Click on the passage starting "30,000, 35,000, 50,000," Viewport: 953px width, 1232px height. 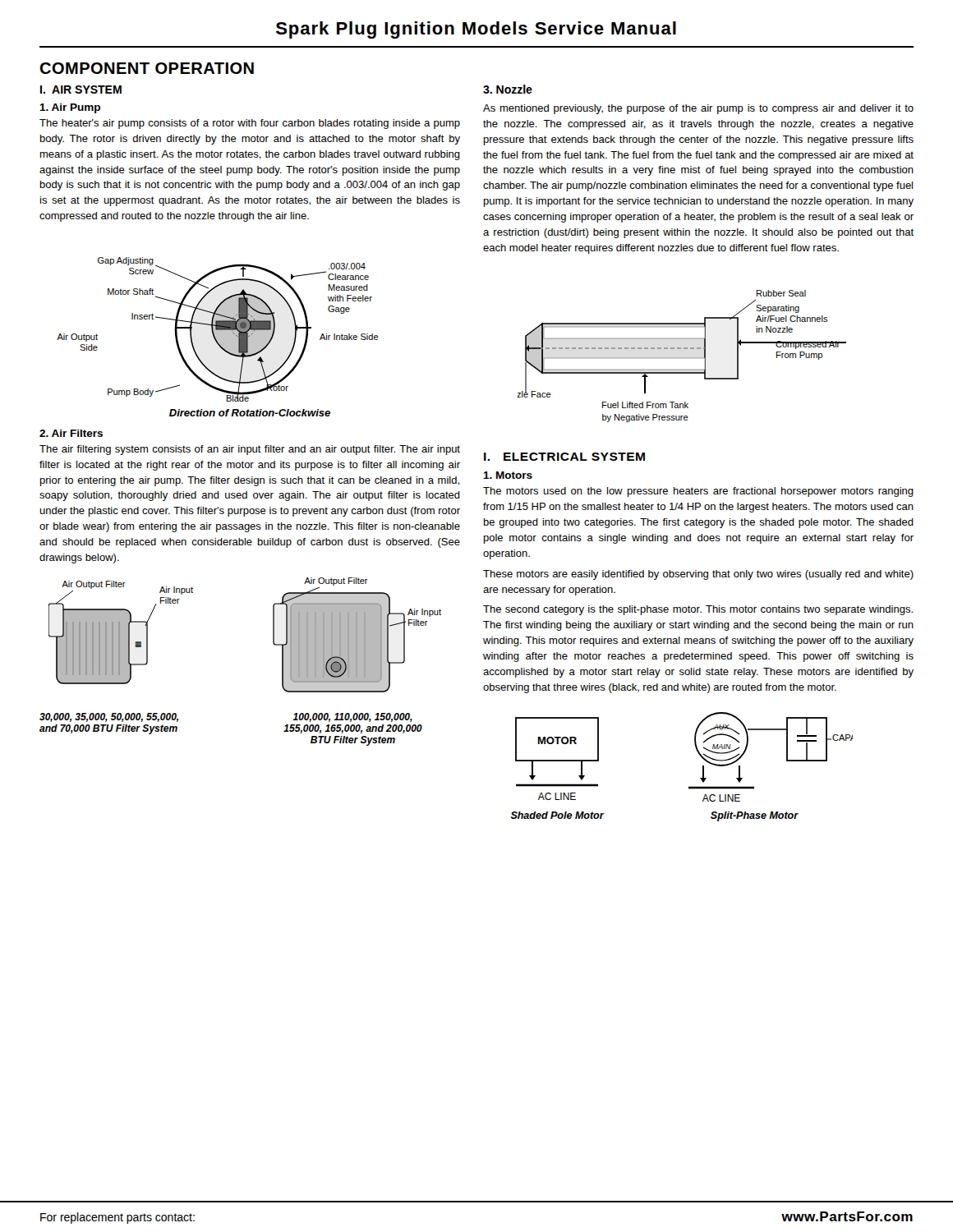[117, 717]
